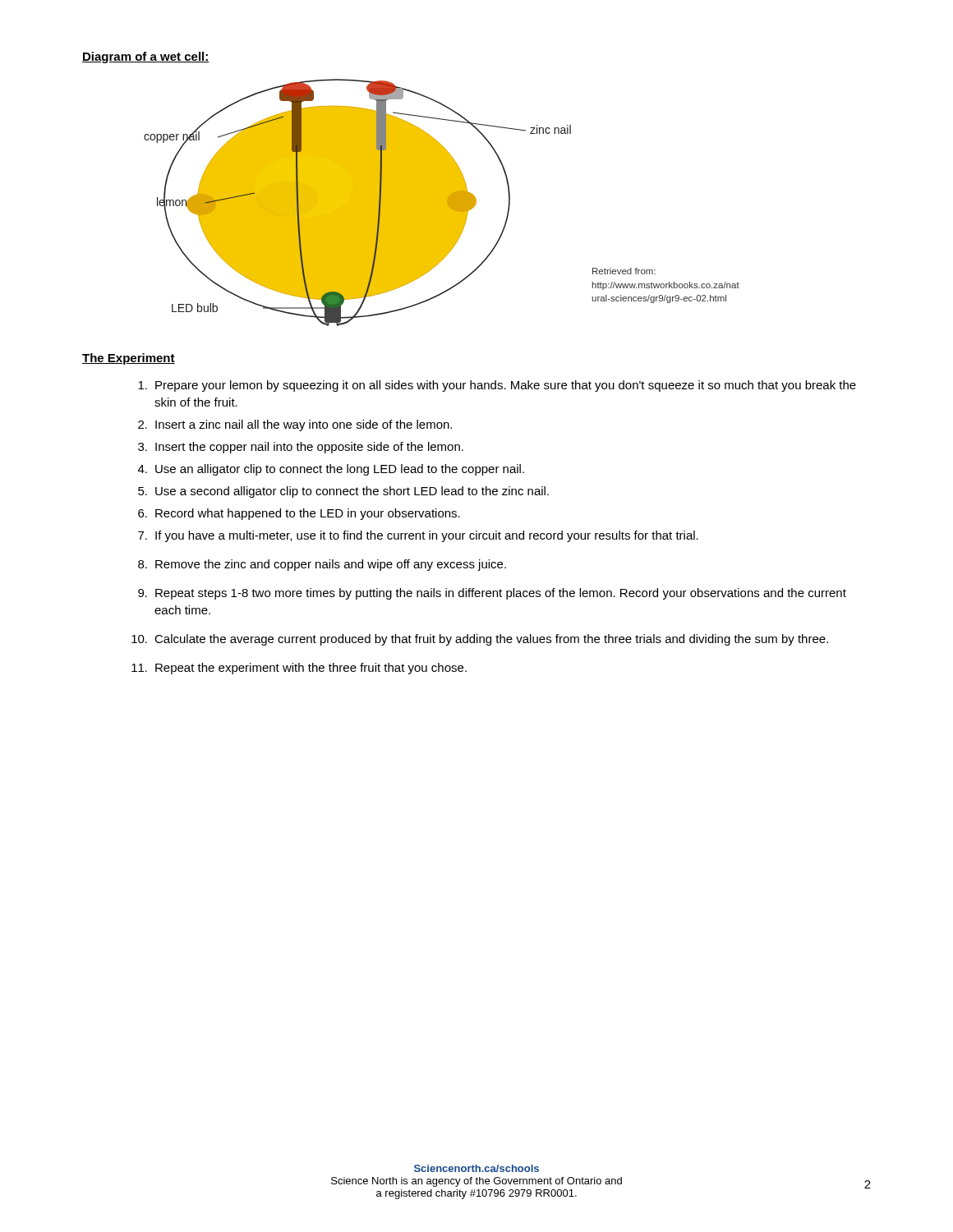Navigate to the region starting "The Experiment"
Screen dimensions: 1232x953
coord(128,358)
